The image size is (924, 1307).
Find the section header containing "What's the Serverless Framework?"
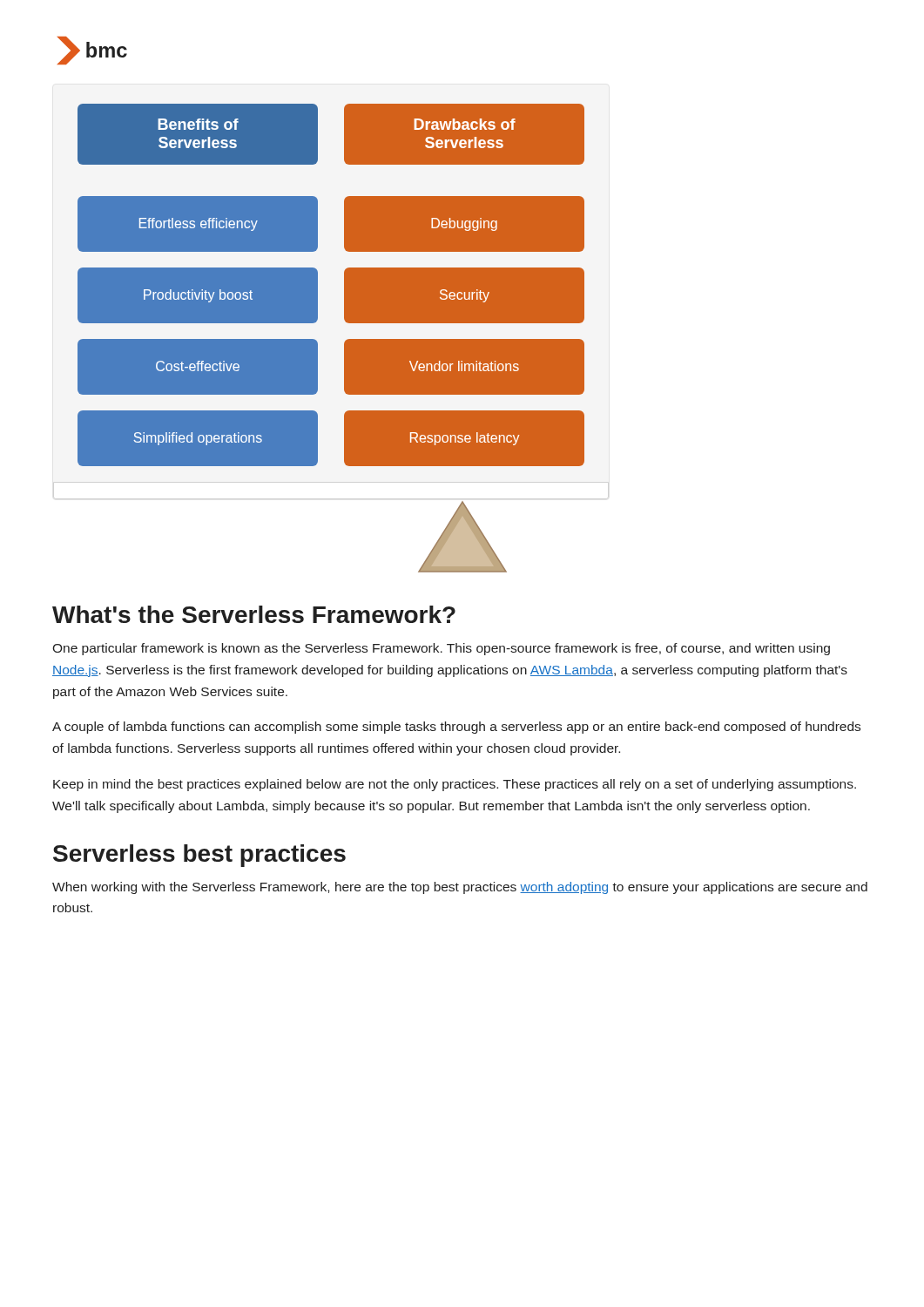[254, 615]
